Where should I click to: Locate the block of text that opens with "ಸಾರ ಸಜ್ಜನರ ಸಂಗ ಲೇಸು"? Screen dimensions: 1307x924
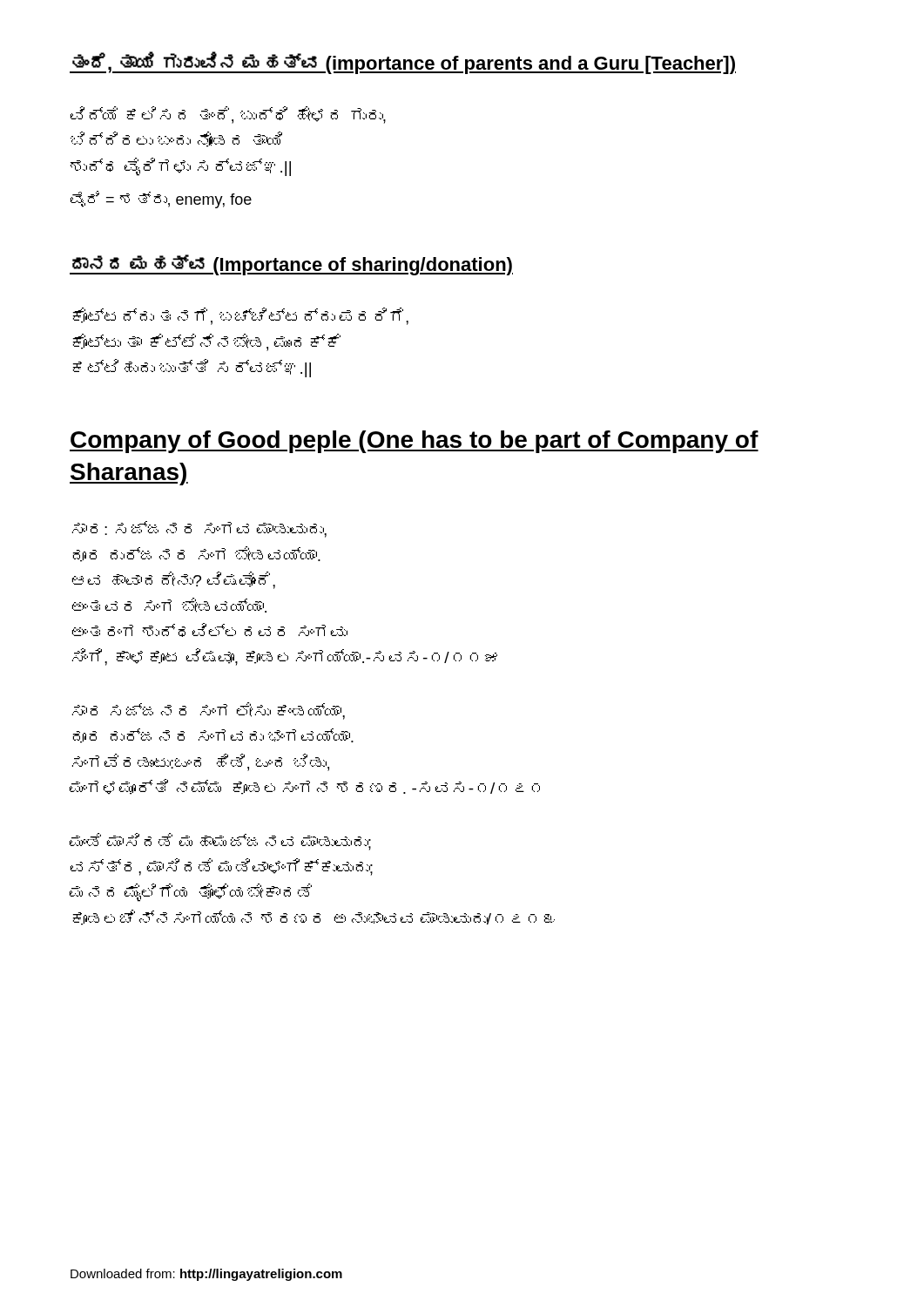[307, 750]
